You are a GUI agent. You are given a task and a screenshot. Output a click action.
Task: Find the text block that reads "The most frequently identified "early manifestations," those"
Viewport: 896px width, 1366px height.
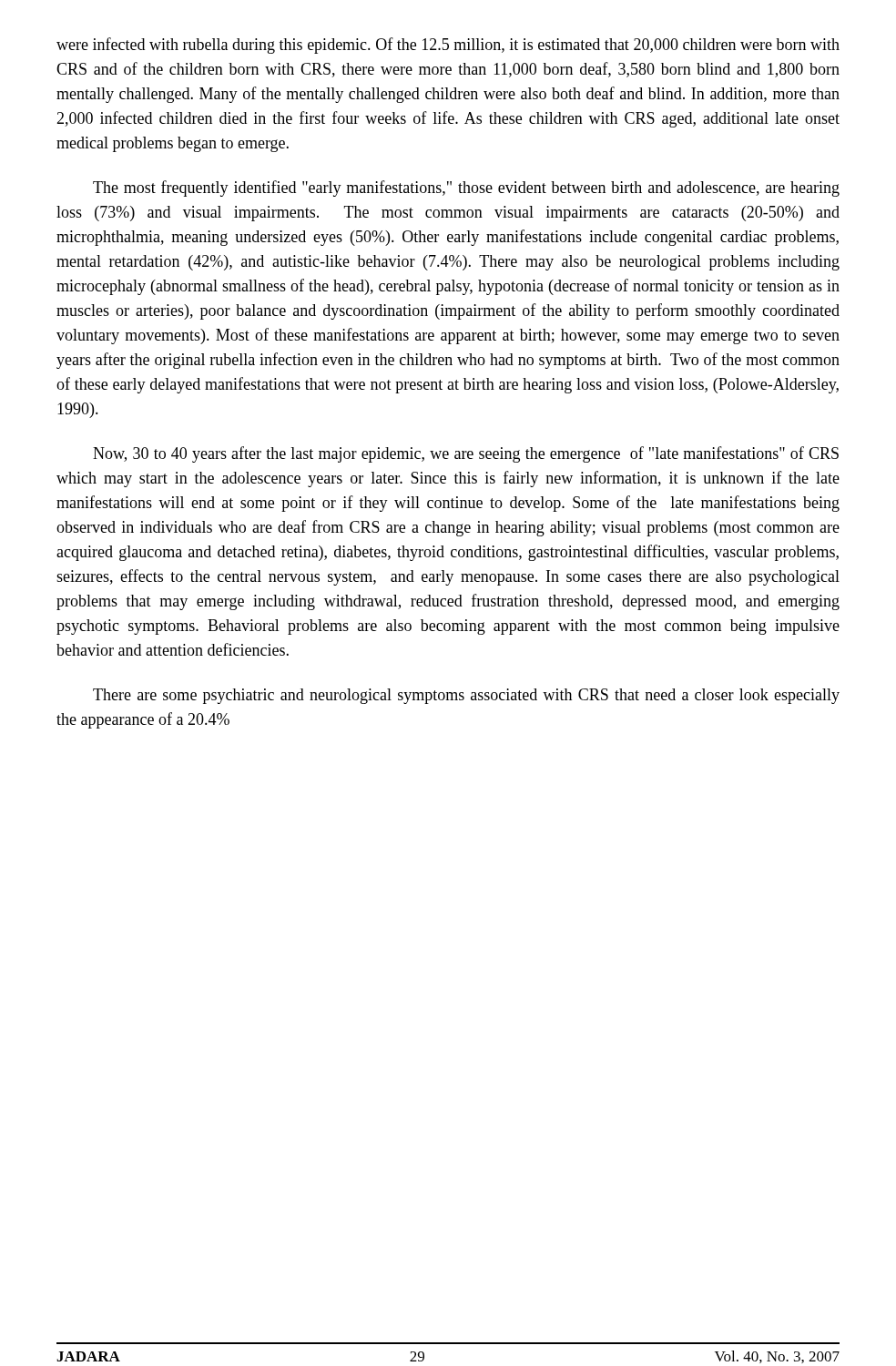448,298
